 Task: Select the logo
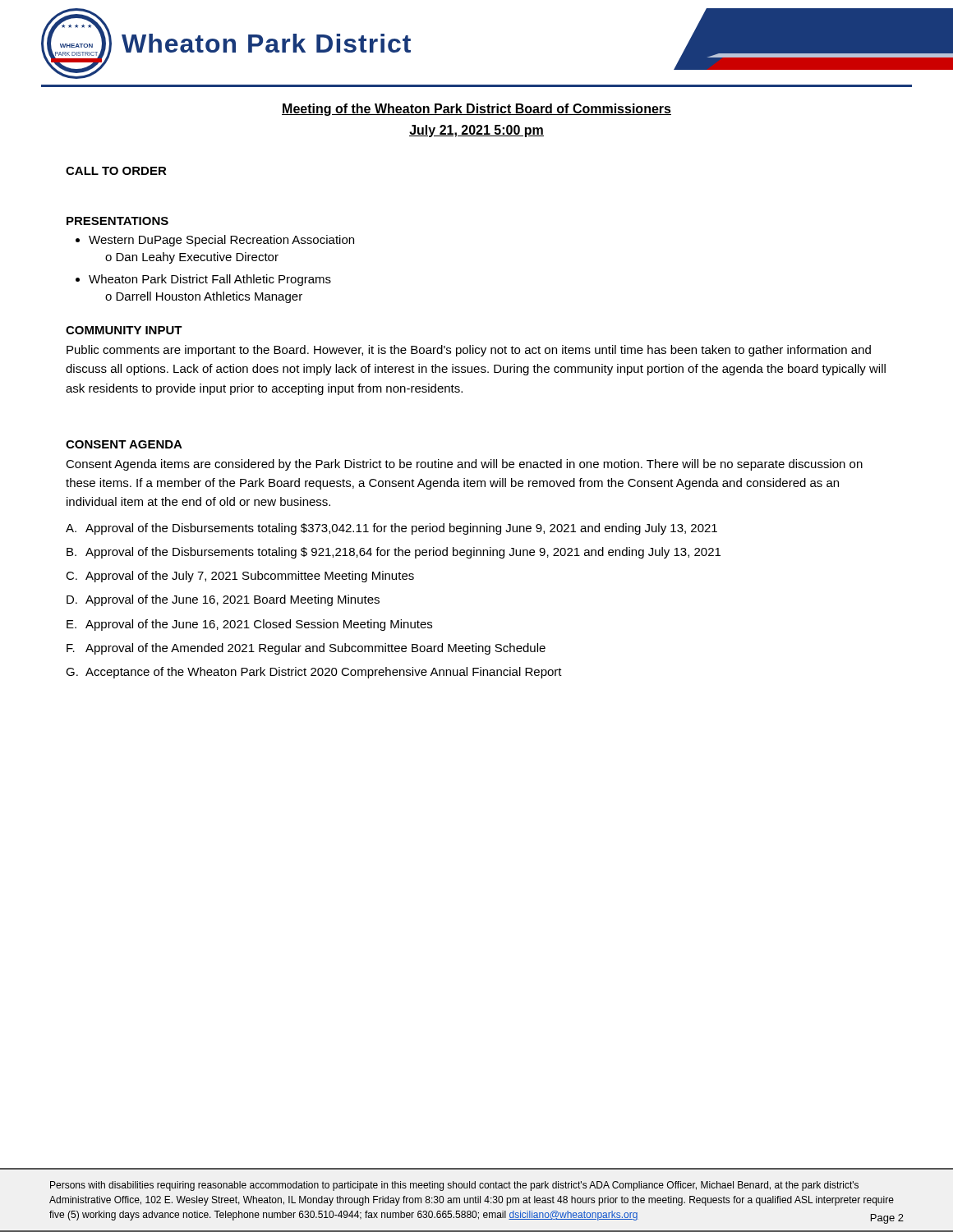476,45
